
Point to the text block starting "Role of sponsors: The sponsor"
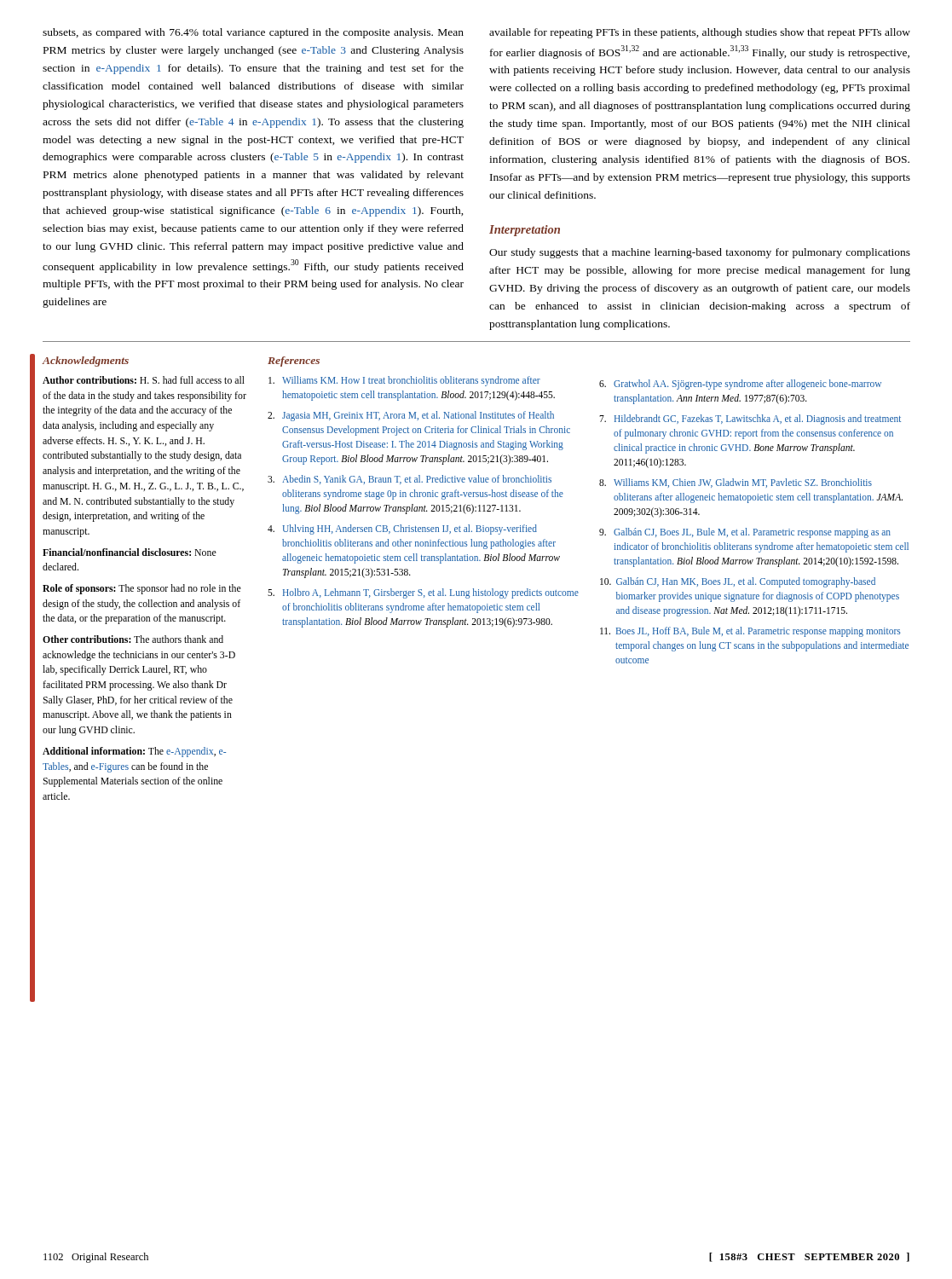tap(145, 604)
